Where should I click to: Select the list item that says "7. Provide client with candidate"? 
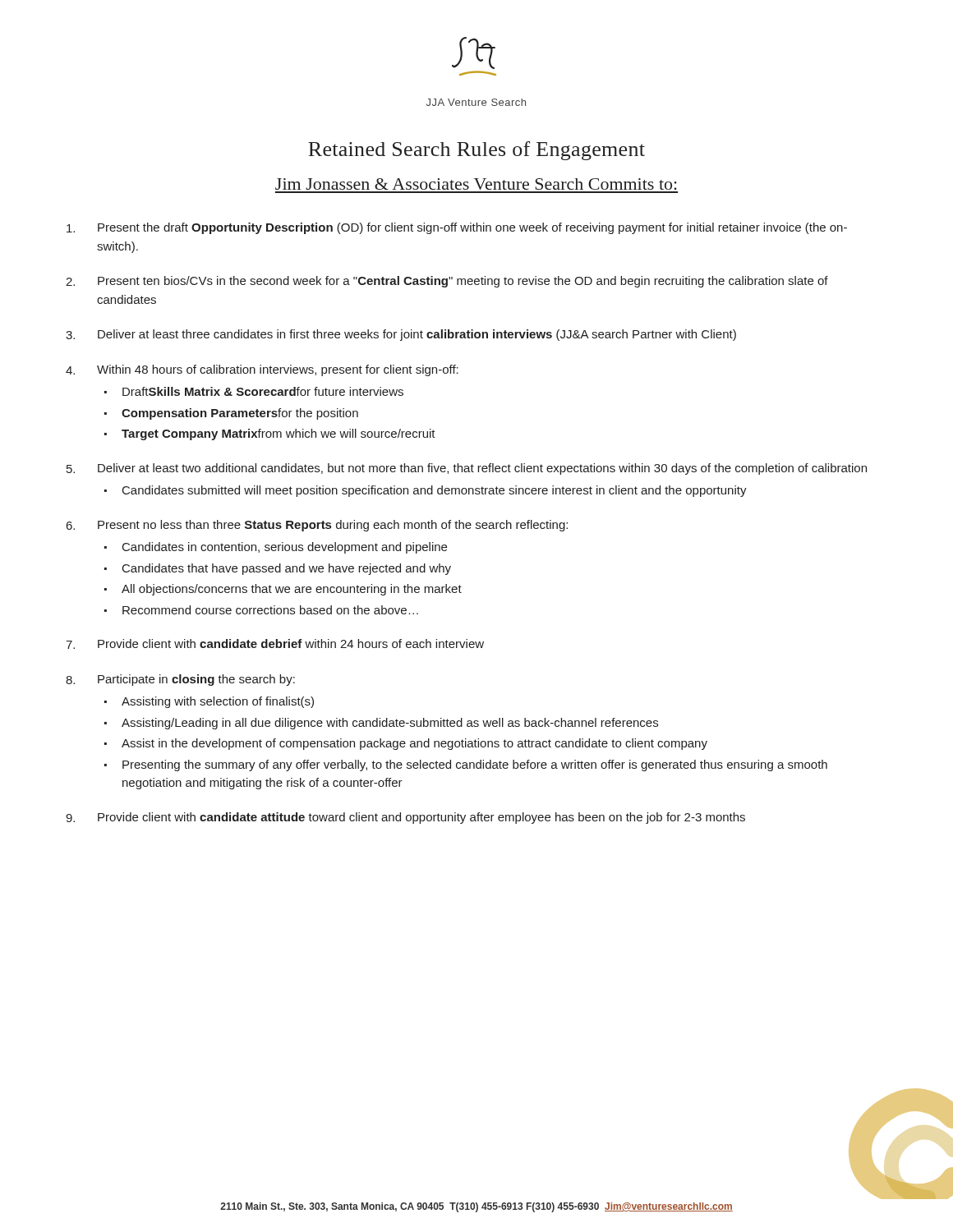coord(476,646)
